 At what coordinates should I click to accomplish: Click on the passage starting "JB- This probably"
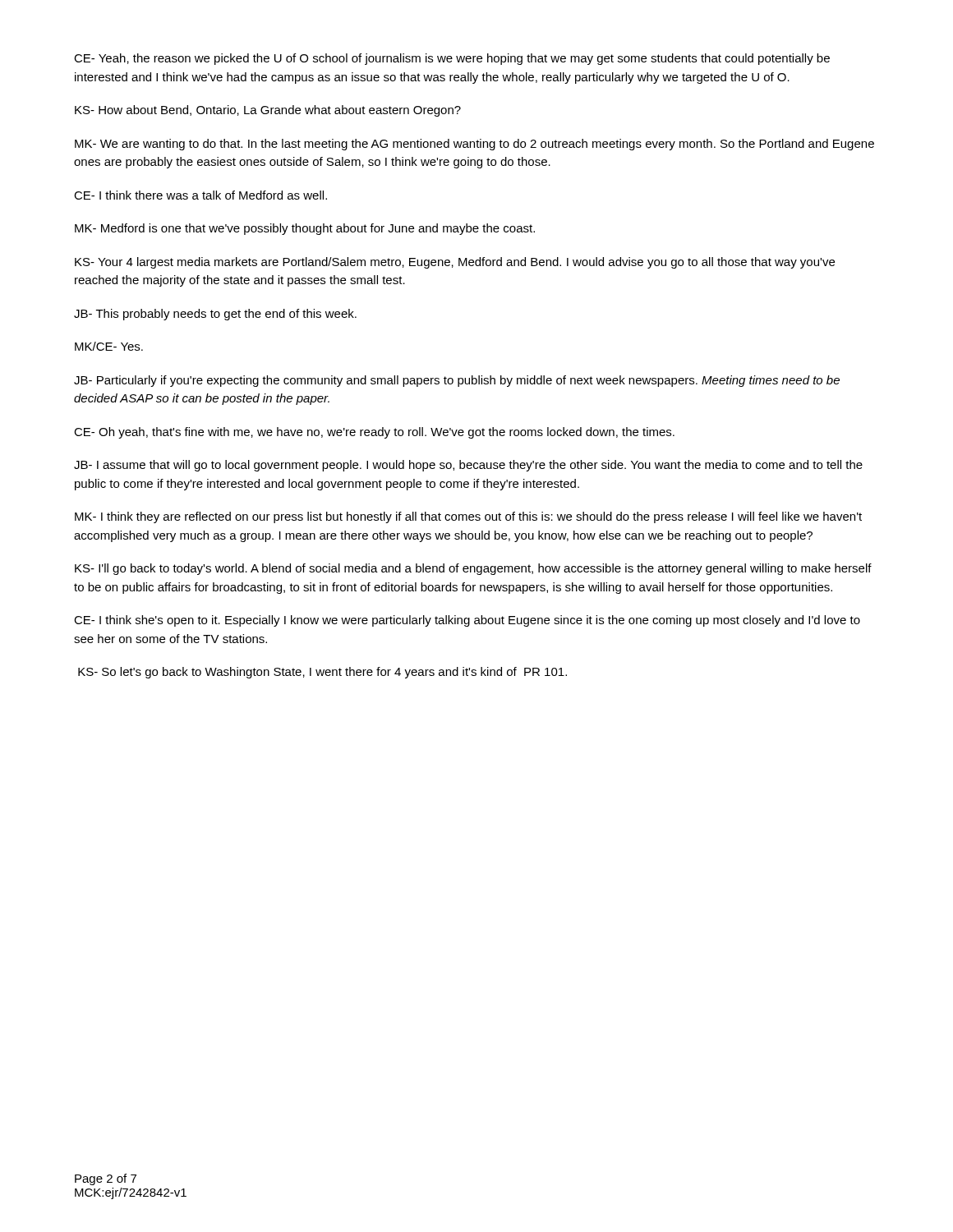coord(216,313)
